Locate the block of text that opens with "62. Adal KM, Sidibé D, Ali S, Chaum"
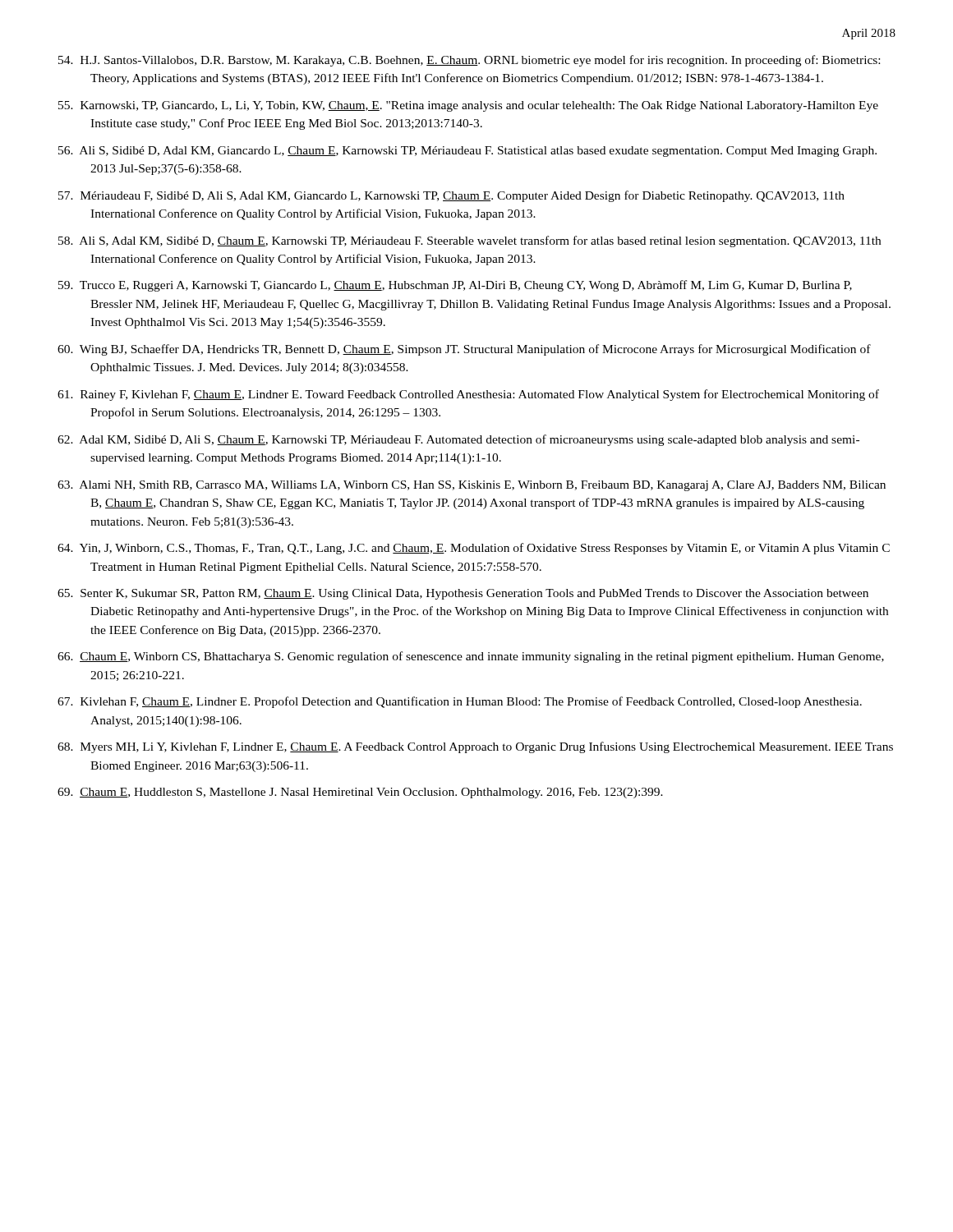The width and height of the screenshot is (953, 1232). pyautogui.click(x=459, y=448)
